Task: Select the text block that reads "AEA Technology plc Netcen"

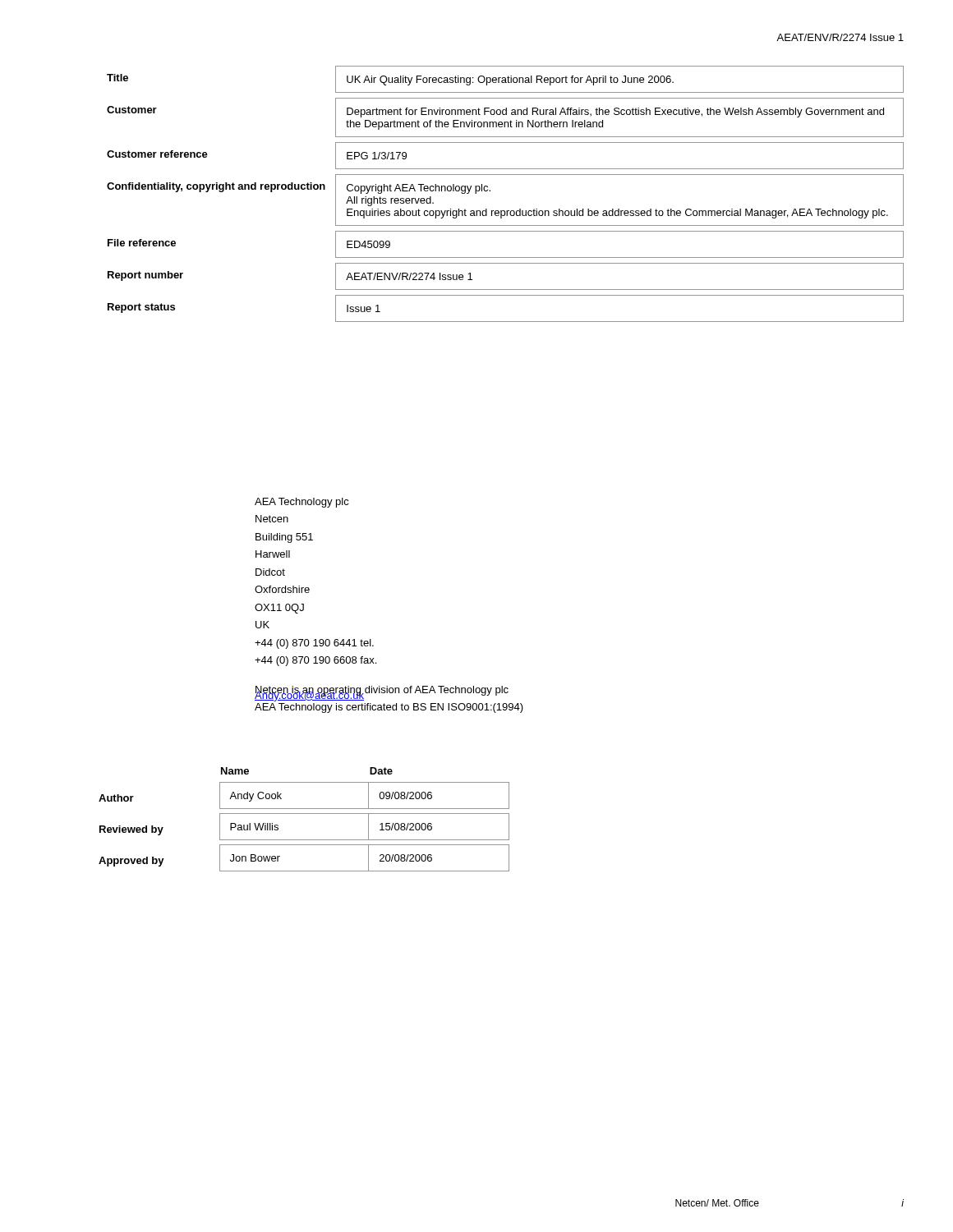Action: 316,598
